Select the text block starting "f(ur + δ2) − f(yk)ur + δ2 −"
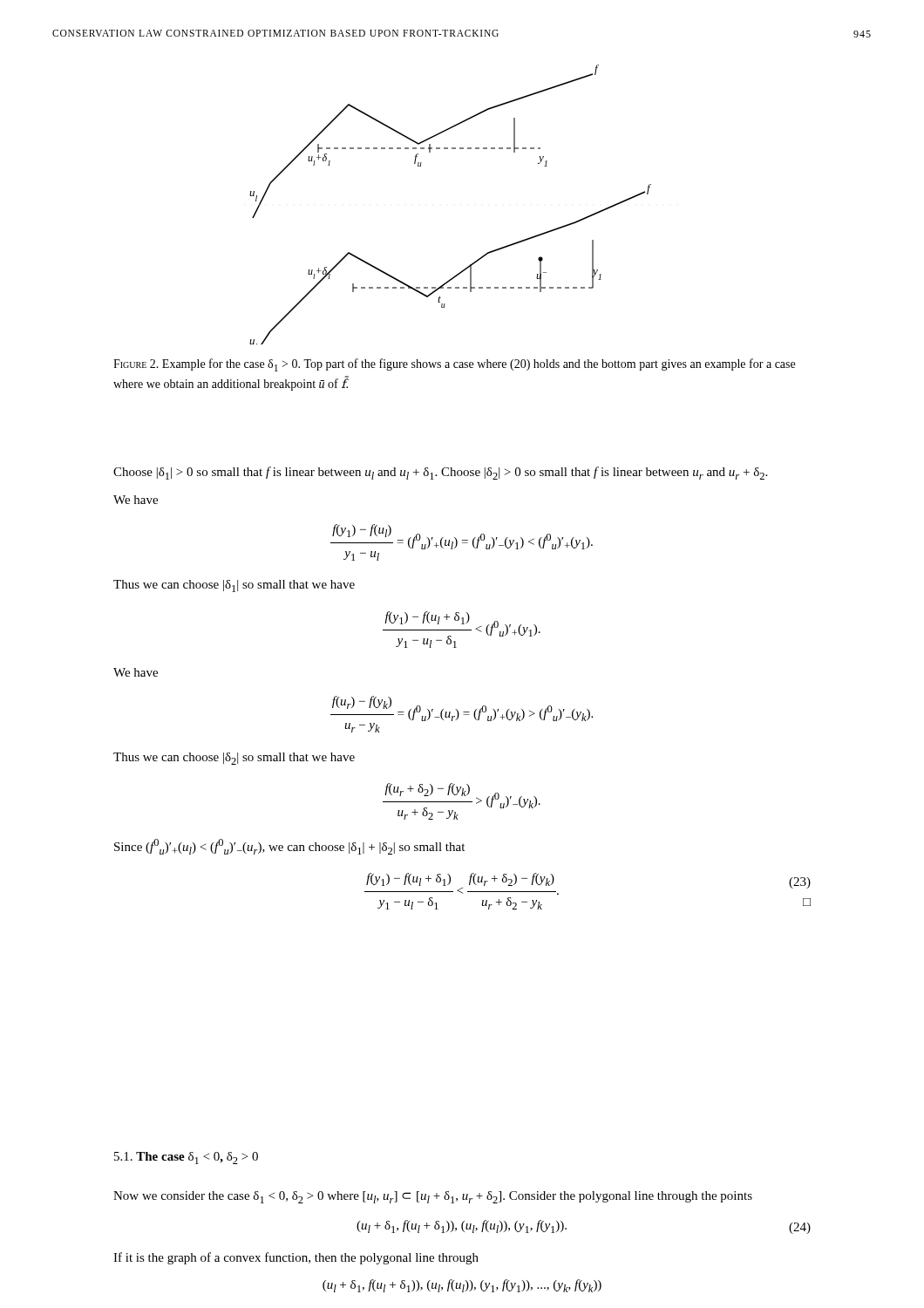 tap(462, 802)
